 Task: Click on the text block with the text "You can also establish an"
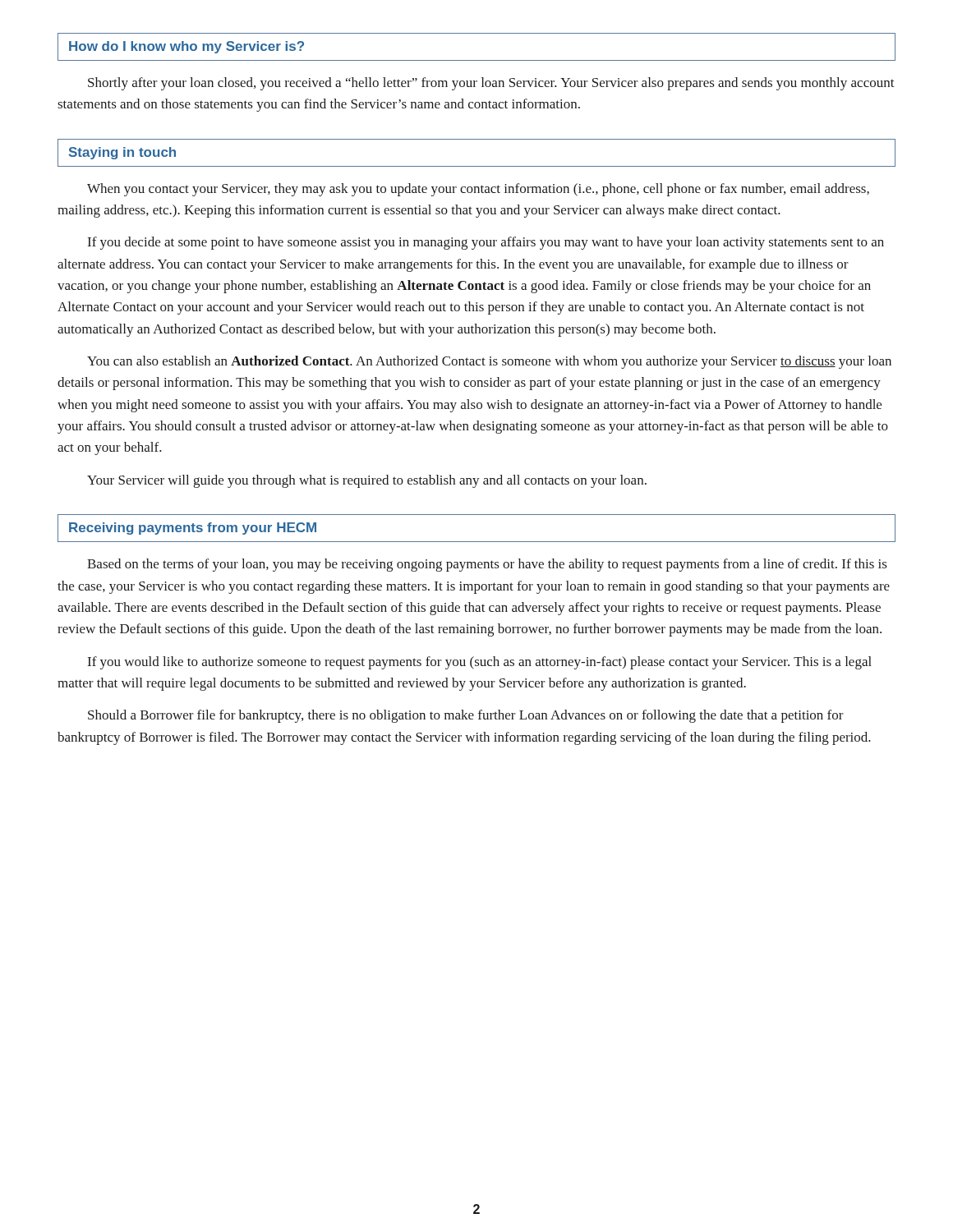click(x=475, y=404)
